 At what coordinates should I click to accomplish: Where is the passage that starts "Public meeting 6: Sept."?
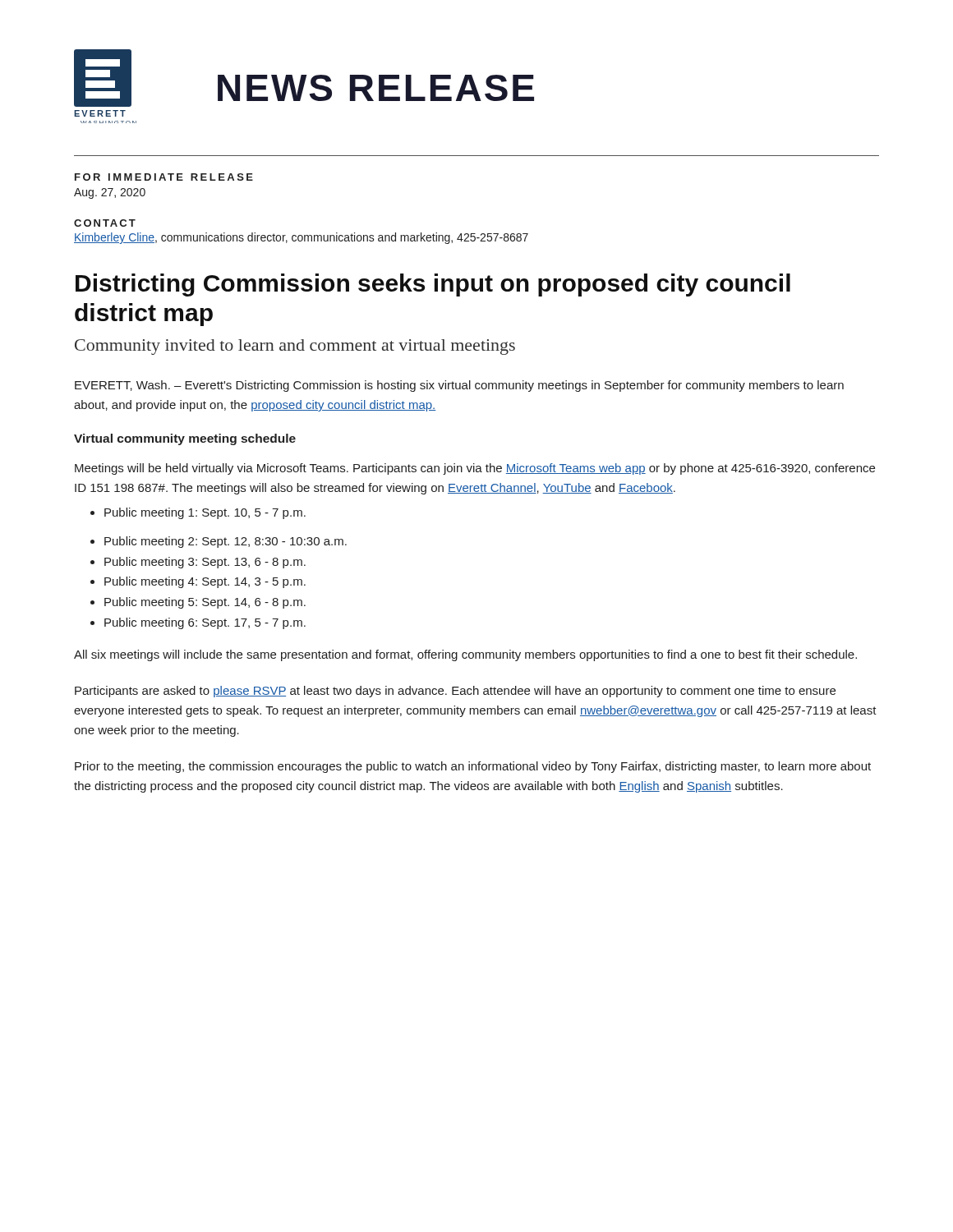coord(198,623)
